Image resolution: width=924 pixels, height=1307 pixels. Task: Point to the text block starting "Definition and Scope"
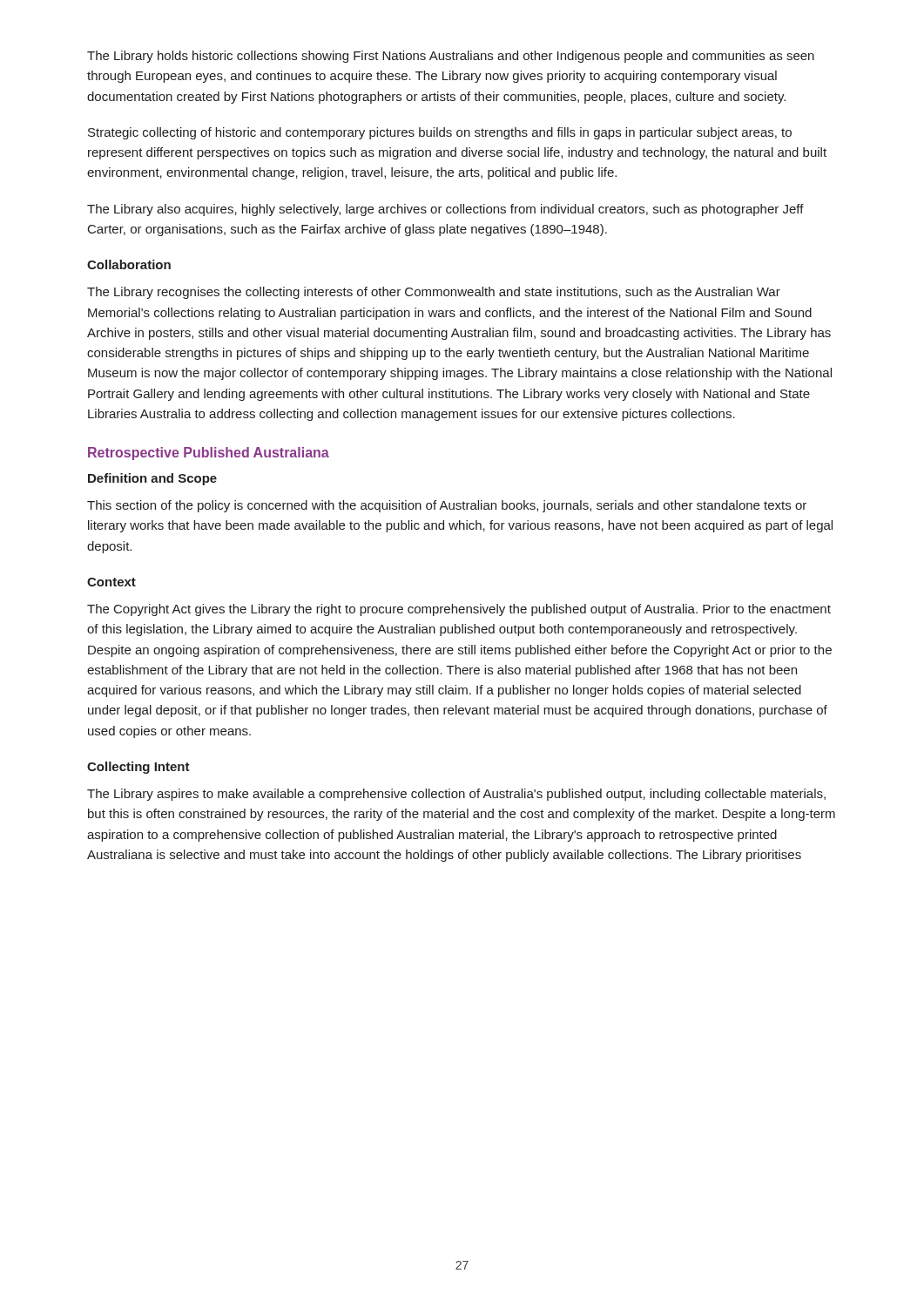(152, 479)
